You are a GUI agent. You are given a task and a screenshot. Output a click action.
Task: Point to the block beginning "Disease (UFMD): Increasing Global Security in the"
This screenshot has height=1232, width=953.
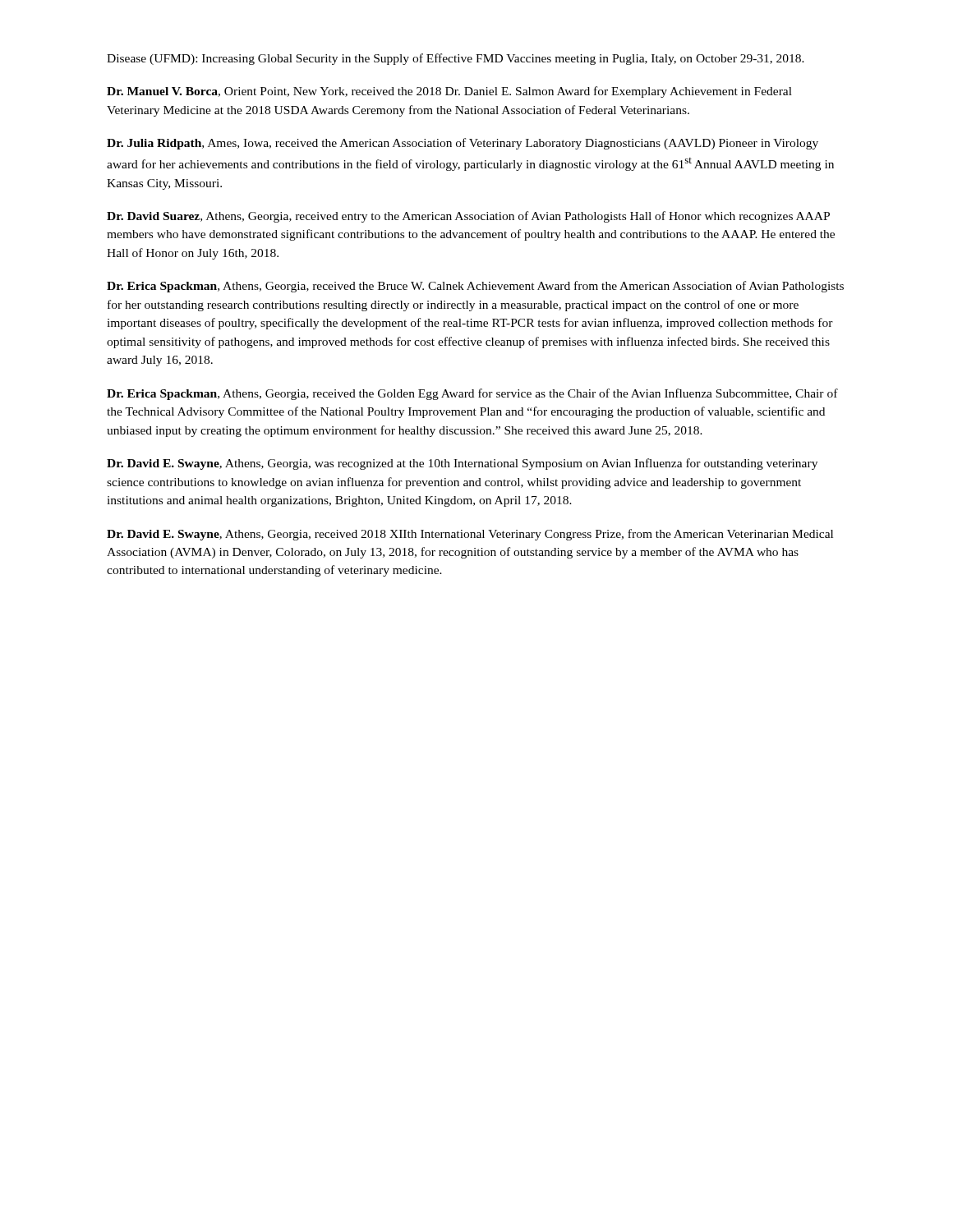pyautogui.click(x=456, y=58)
